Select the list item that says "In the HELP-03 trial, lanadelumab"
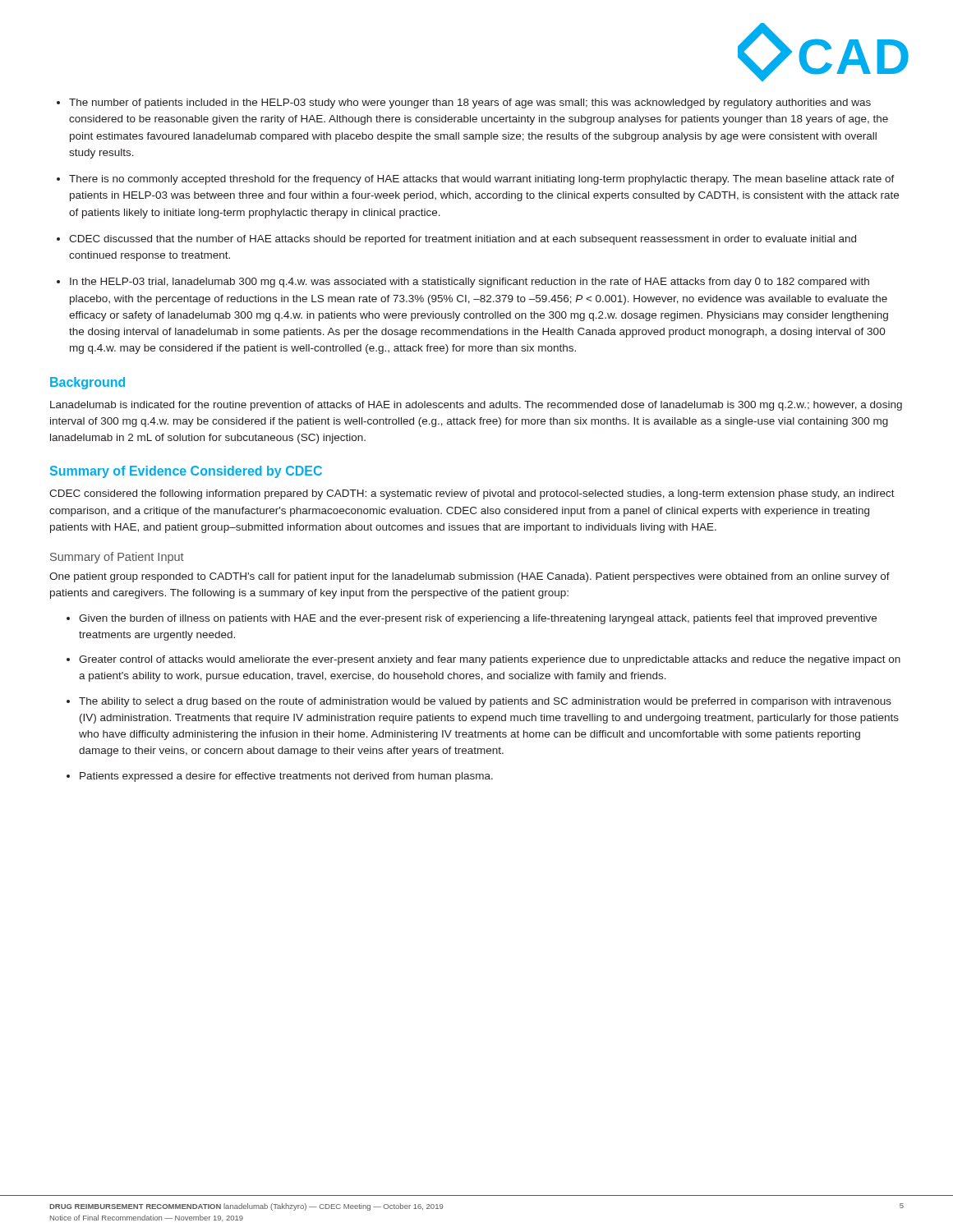This screenshot has height=1232, width=953. point(479,315)
